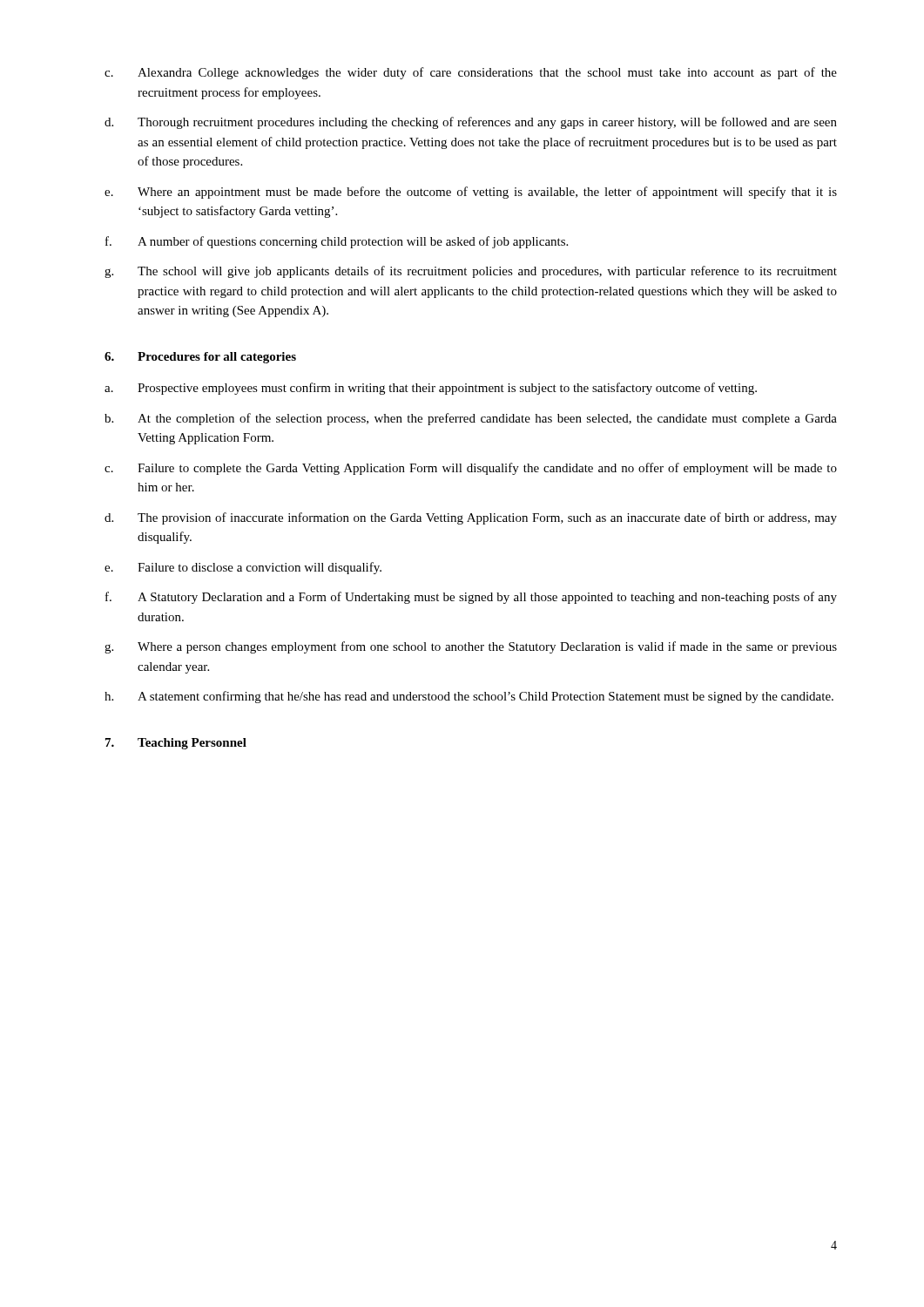
Task: Click on the list item that says "g. Where a person changes"
Action: click(x=471, y=657)
